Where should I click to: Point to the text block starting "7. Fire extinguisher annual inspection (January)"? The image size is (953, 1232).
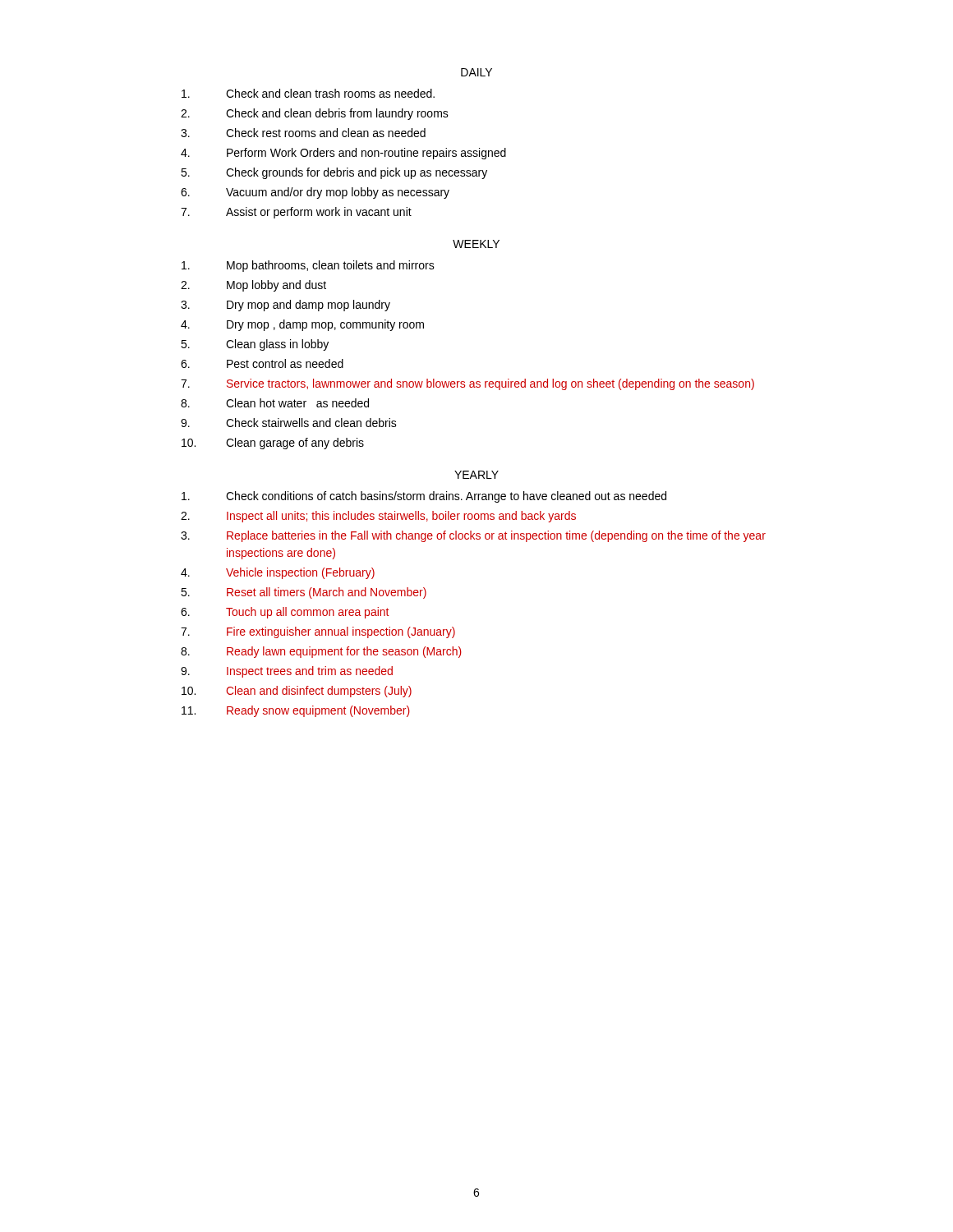click(318, 632)
